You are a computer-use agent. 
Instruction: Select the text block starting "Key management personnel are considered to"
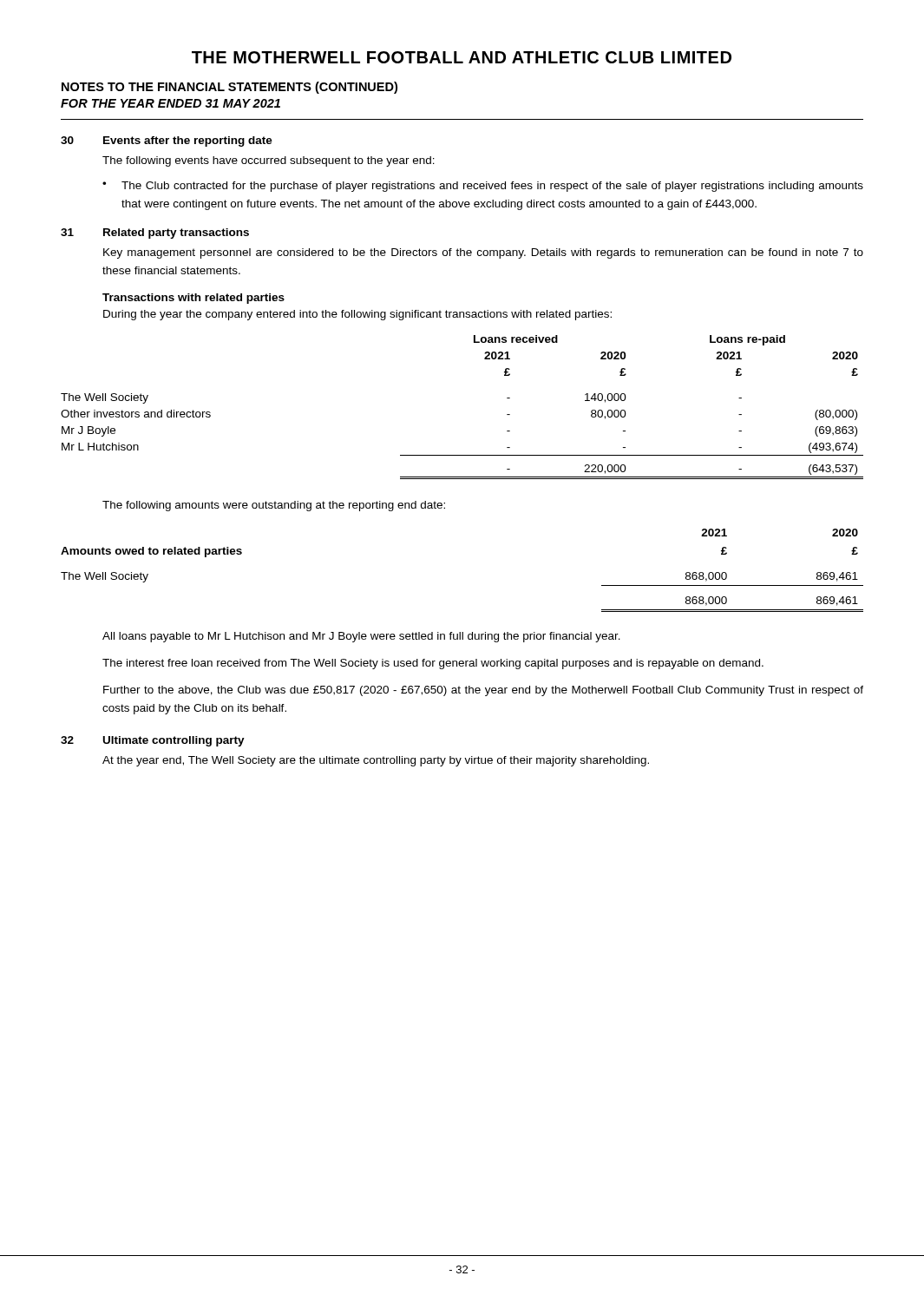(483, 261)
